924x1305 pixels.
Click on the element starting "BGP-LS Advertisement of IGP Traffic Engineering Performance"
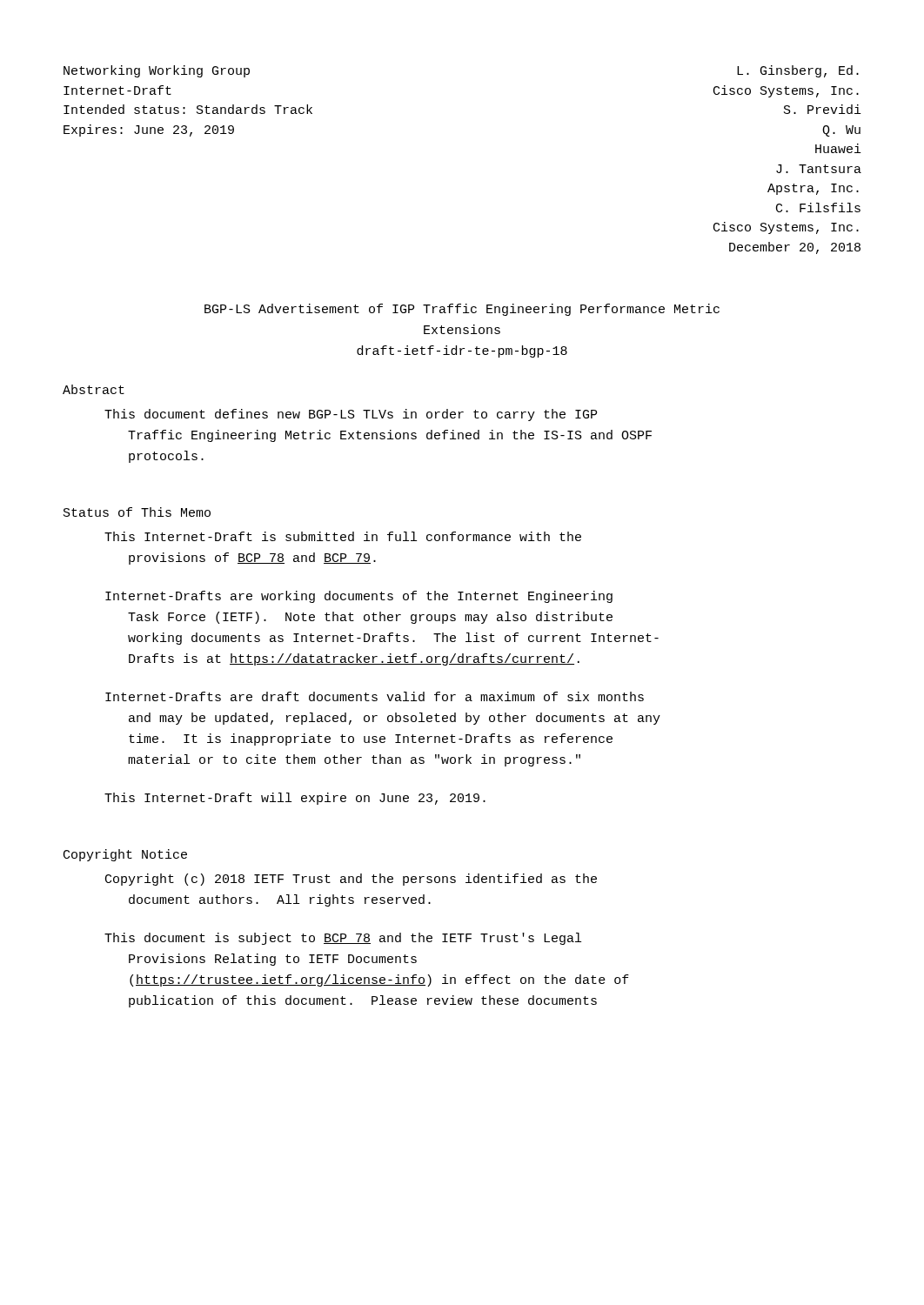pos(462,331)
